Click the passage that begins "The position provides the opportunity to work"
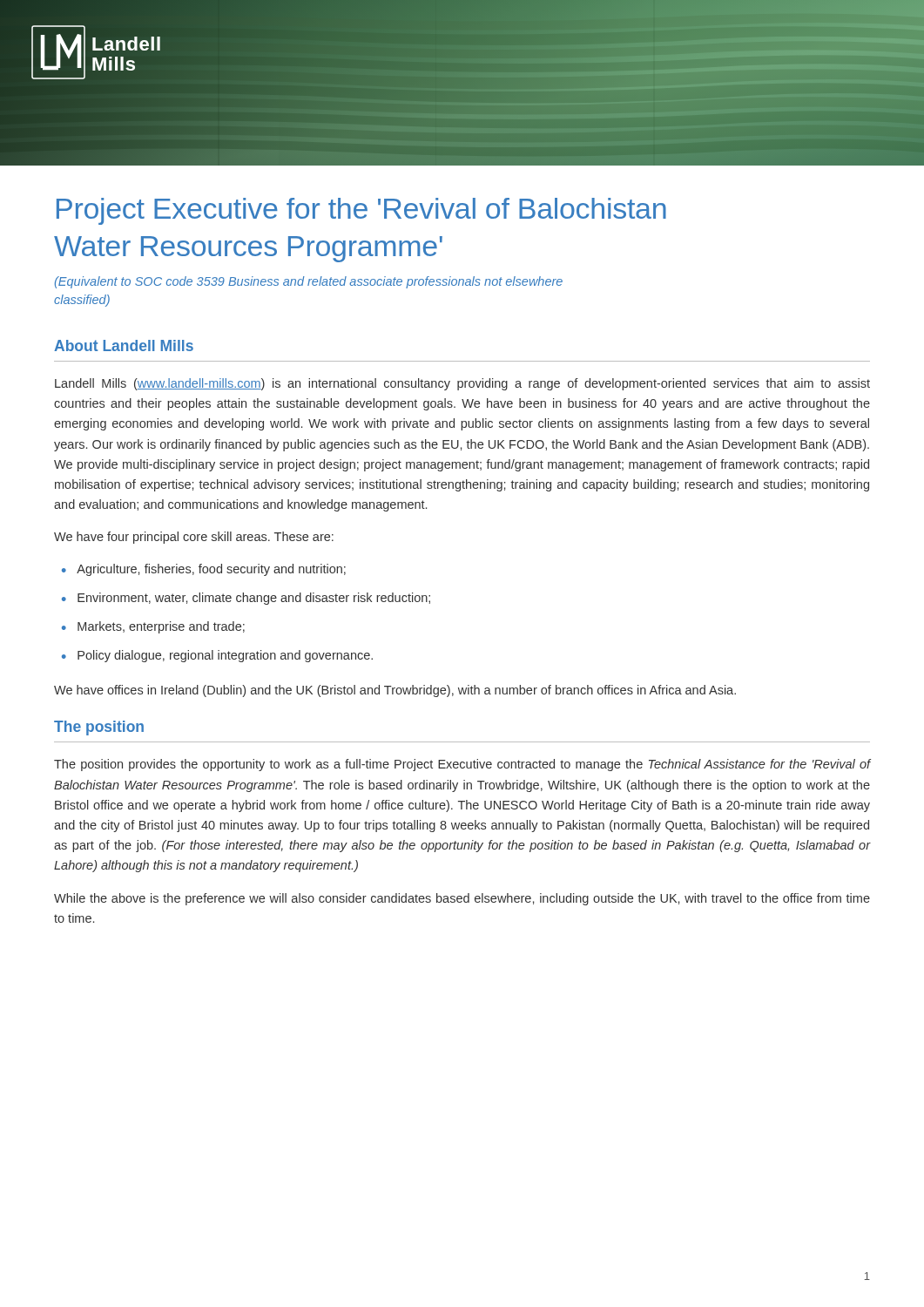924x1307 pixels. pos(462,816)
